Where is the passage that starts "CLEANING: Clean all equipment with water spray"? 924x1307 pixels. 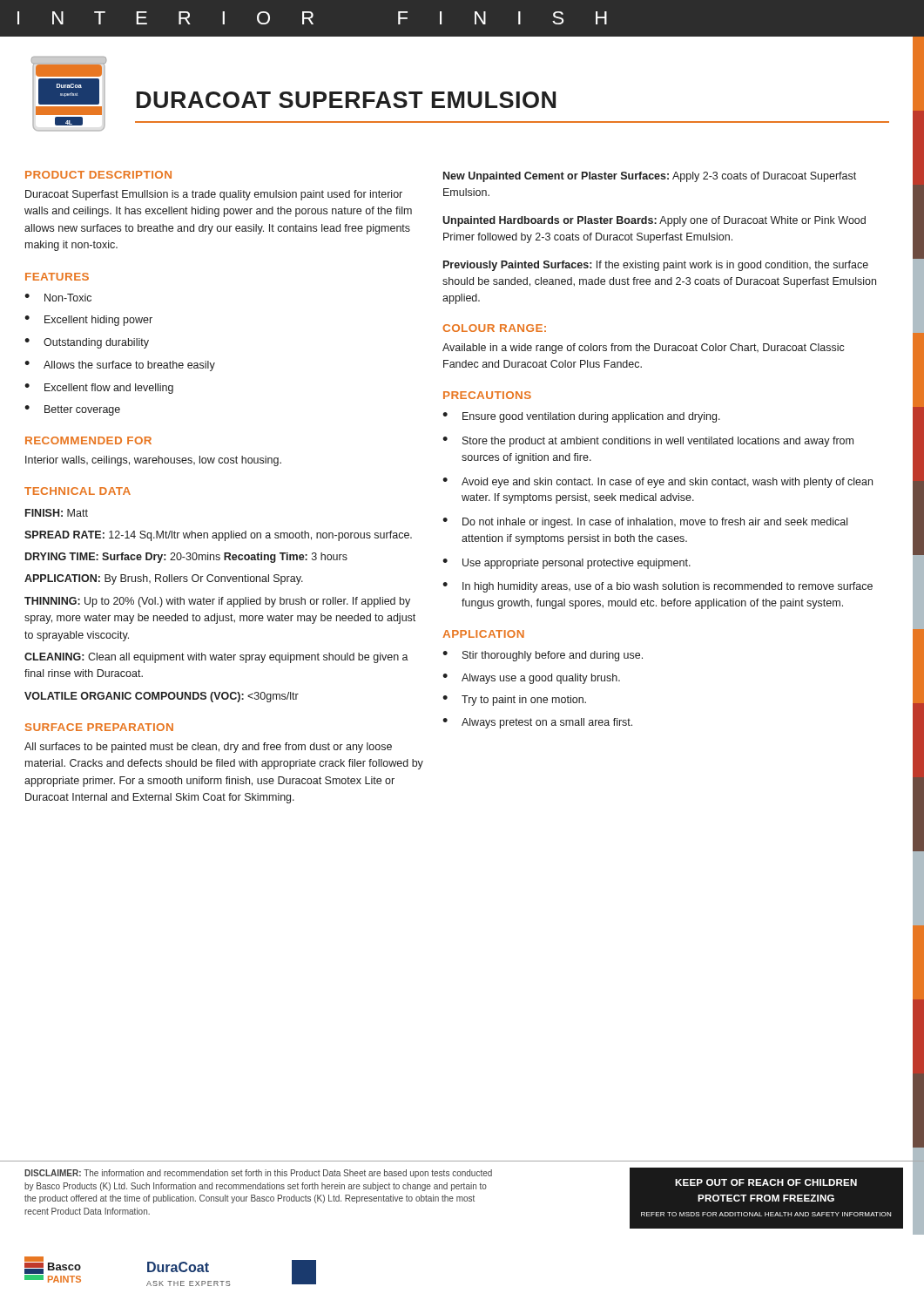(x=216, y=665)
